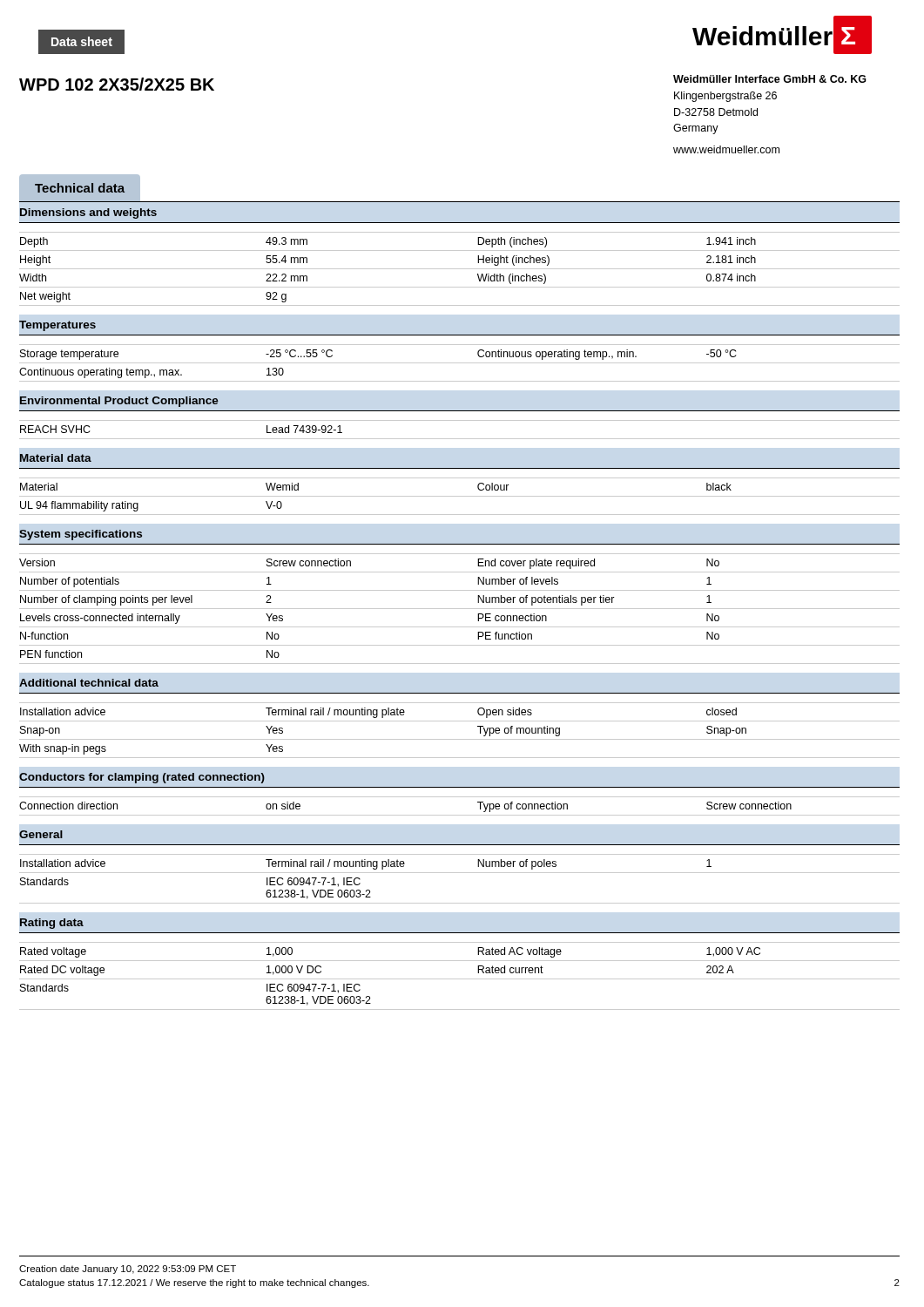Select the text starting "Technical data"
Screen dimensions: 1307x924
click(80, 188)
